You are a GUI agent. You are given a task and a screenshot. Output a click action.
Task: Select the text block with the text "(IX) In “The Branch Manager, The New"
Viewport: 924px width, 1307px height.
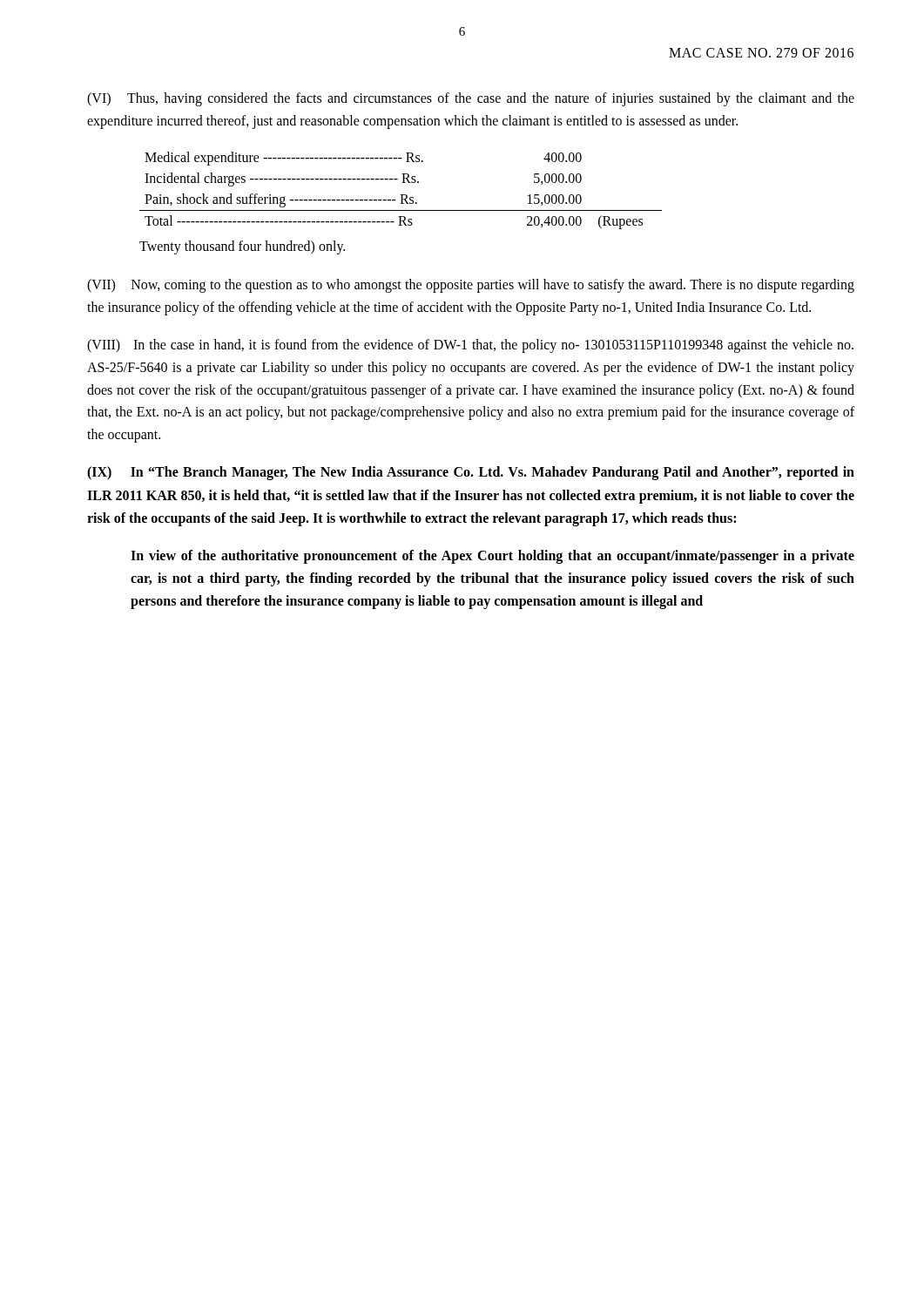click(471, 495)
